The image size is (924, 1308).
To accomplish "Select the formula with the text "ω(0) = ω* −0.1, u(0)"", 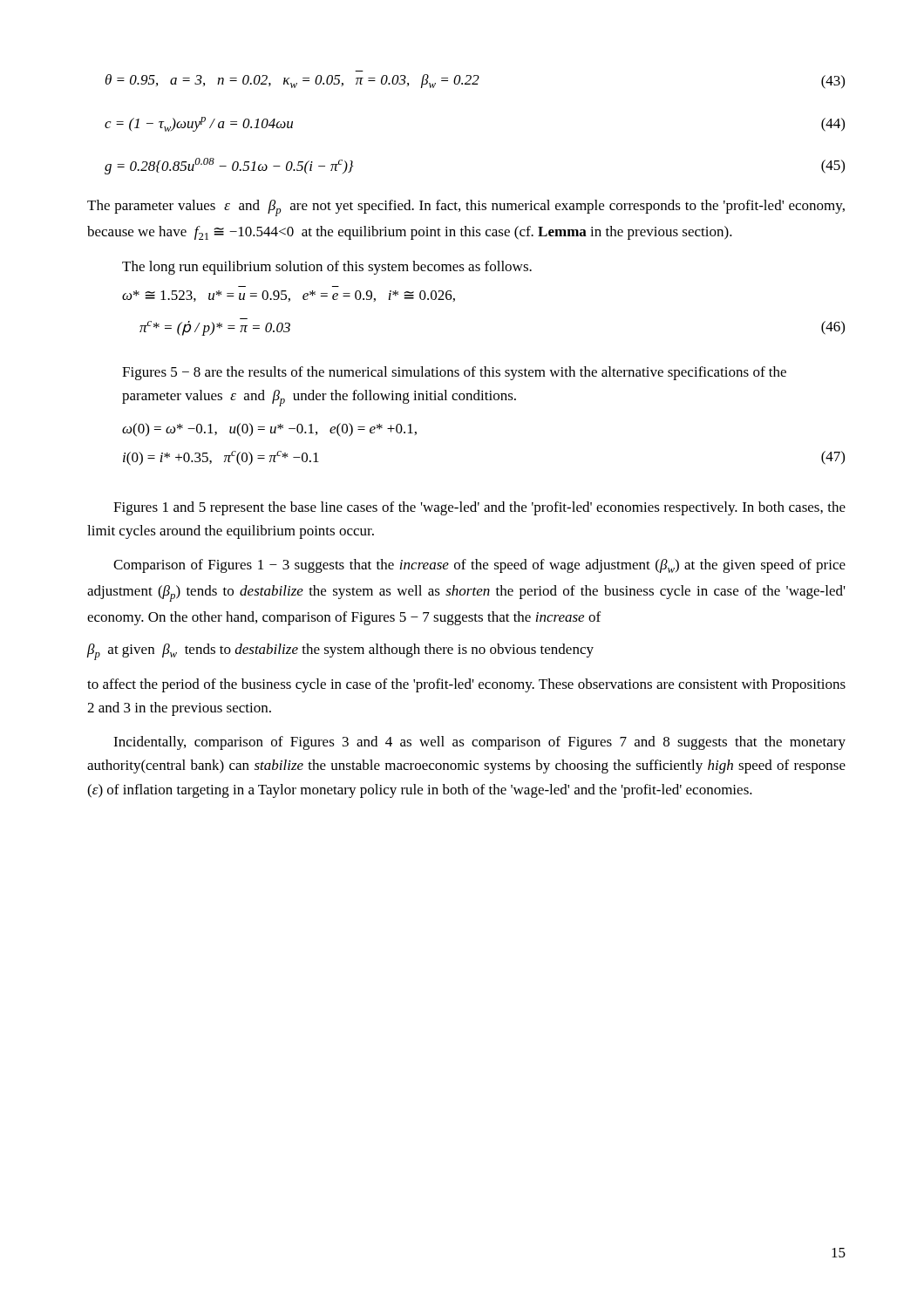I will [269, 430].
